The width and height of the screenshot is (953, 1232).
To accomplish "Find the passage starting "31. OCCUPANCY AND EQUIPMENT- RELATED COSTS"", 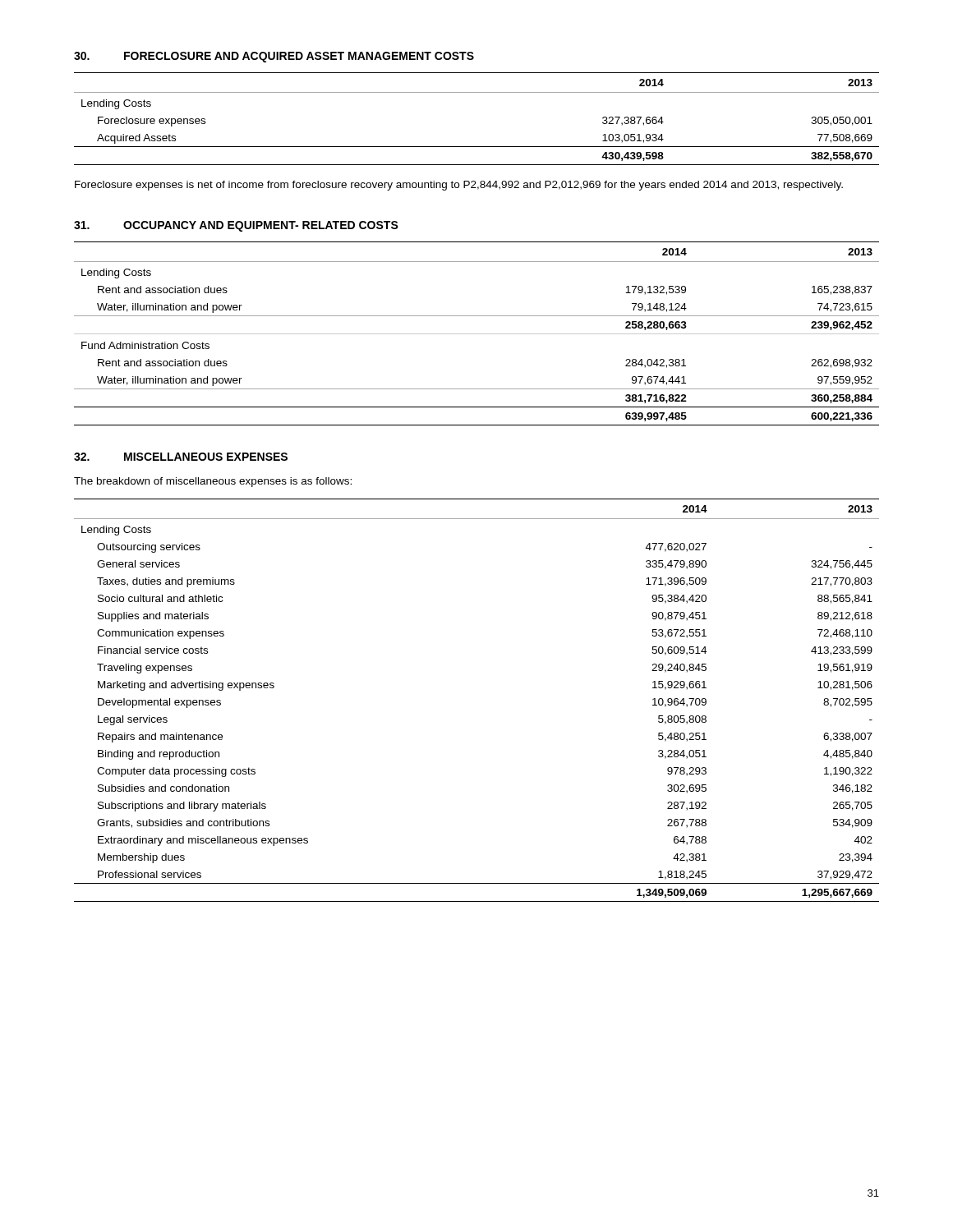I will 236,225.
